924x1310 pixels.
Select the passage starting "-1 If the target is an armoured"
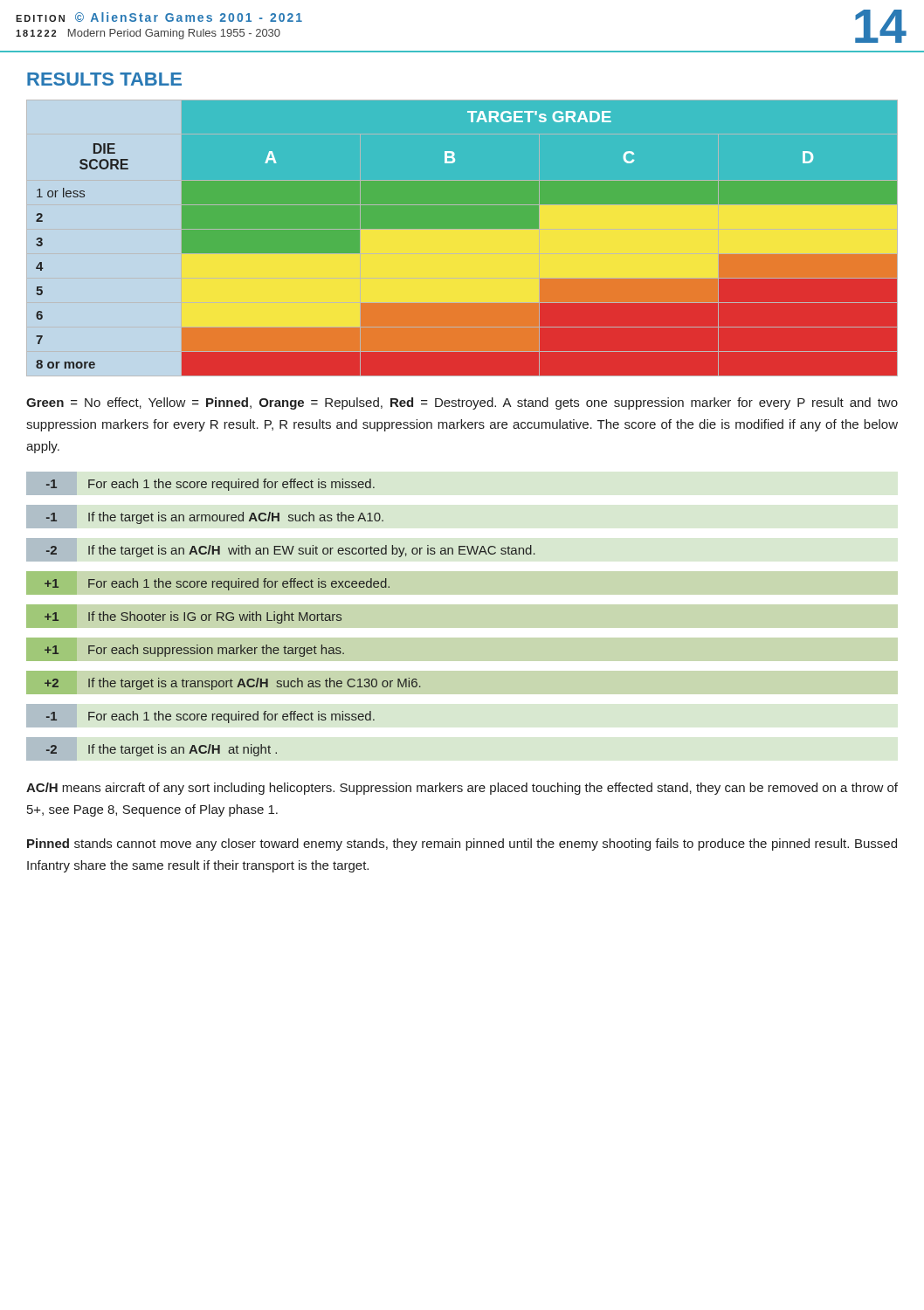click(x=214, y=518)
